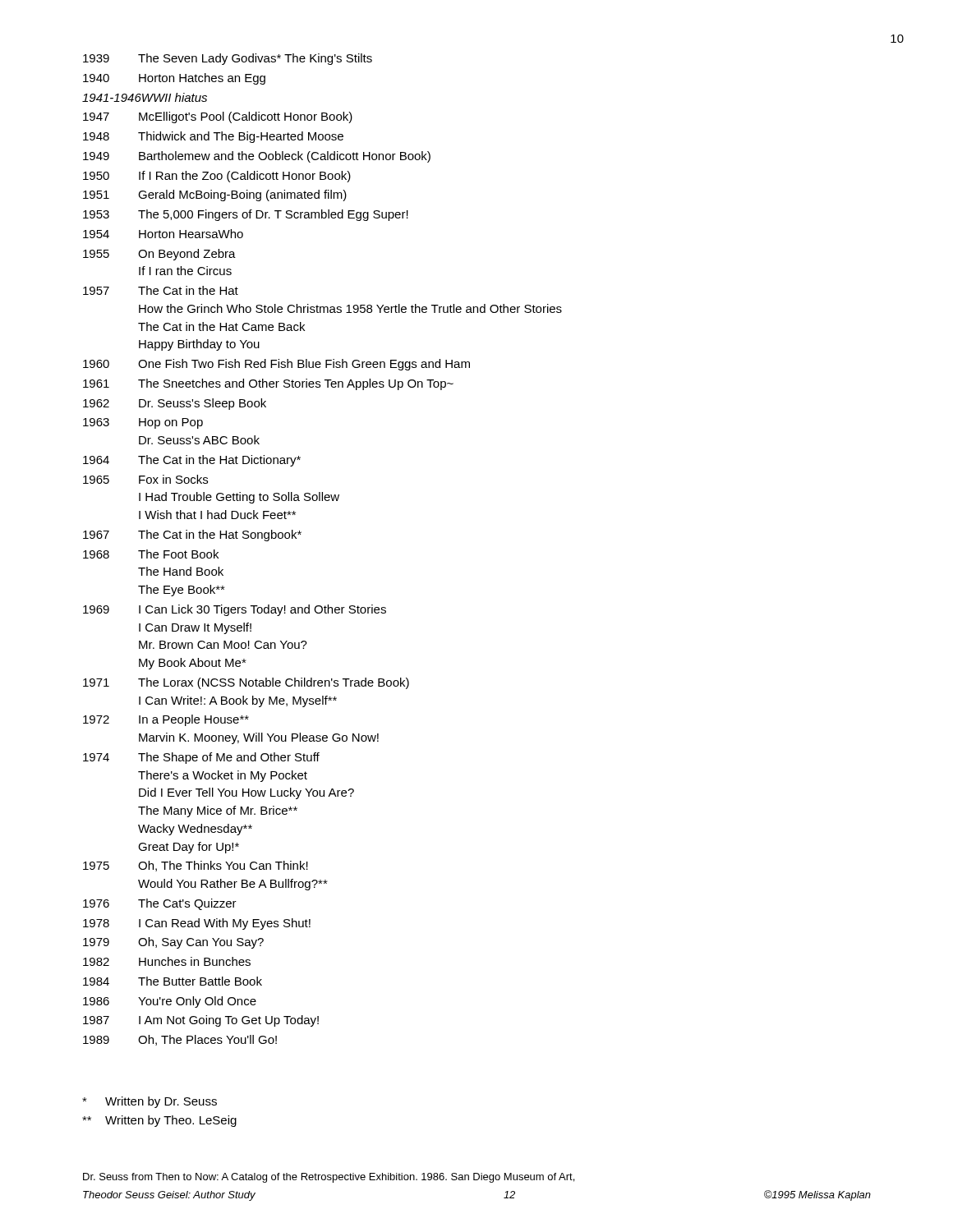The height and width of the screenshot is (1232, 953).
Task: Point to the region starting "1965 Fox in SocksI"
Action: [211, 497]
